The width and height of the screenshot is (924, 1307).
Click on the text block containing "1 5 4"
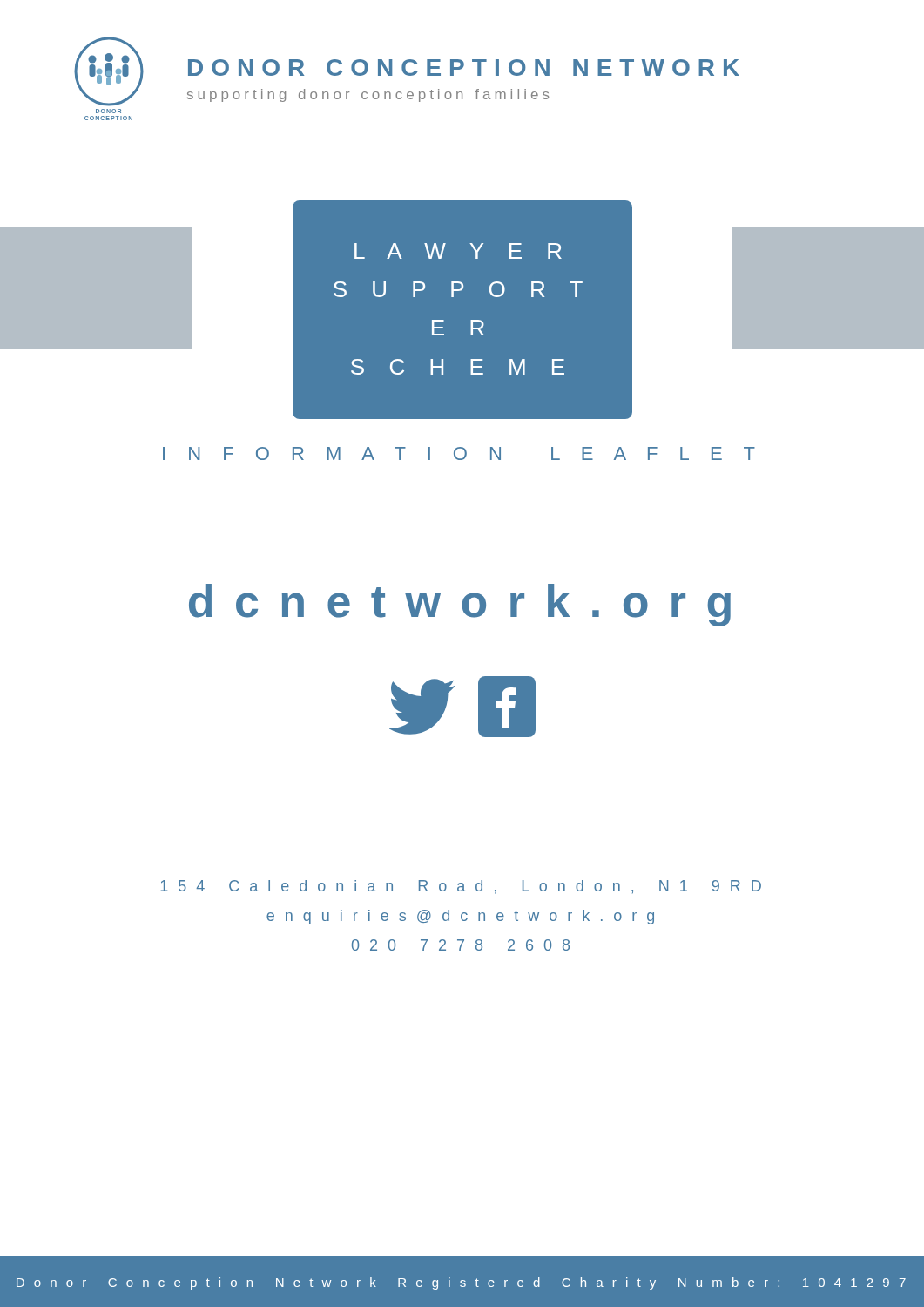pos(462,916)
